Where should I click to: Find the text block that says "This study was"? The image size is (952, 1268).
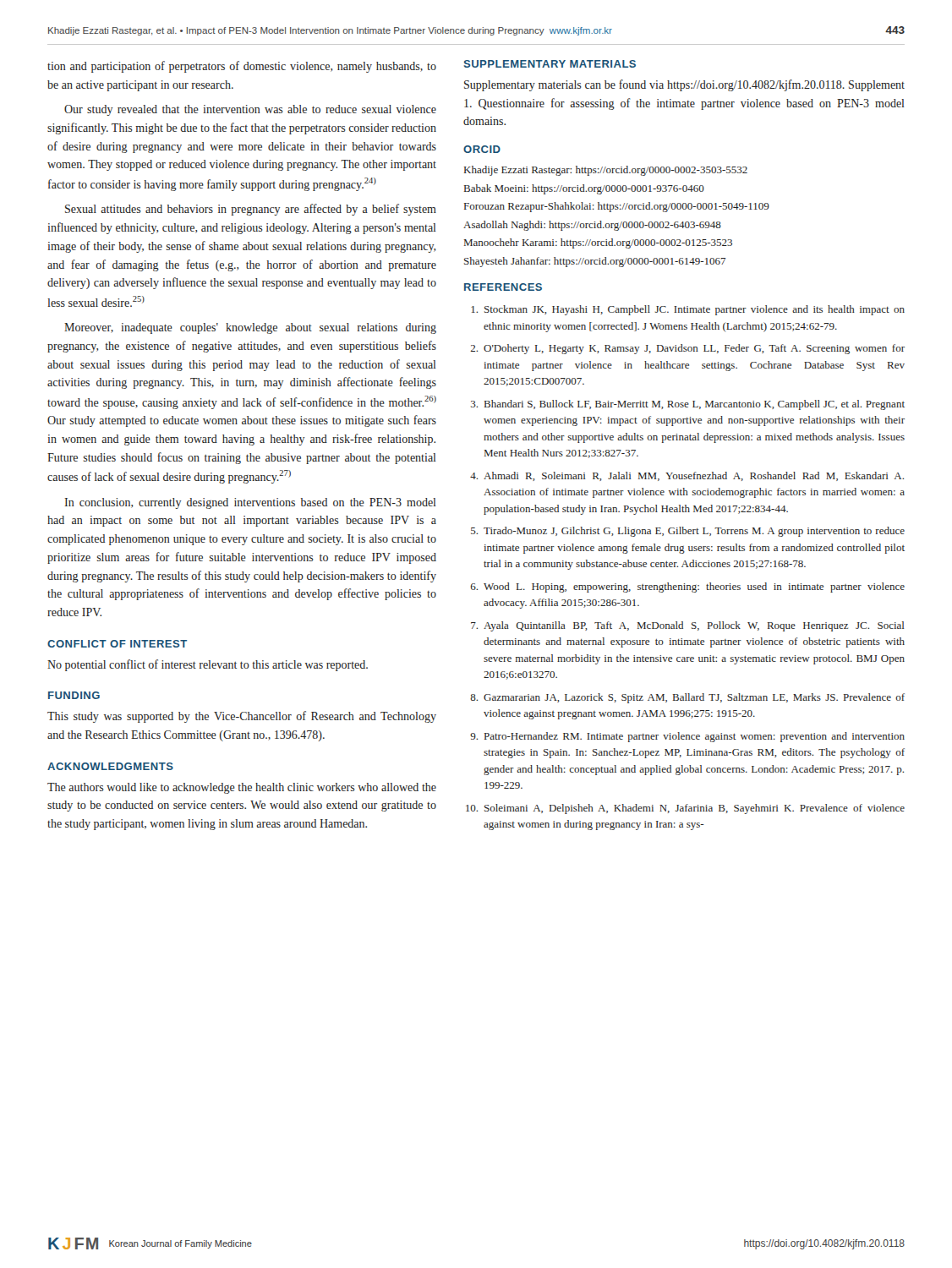pyautogui.click(x=242, y=726)
